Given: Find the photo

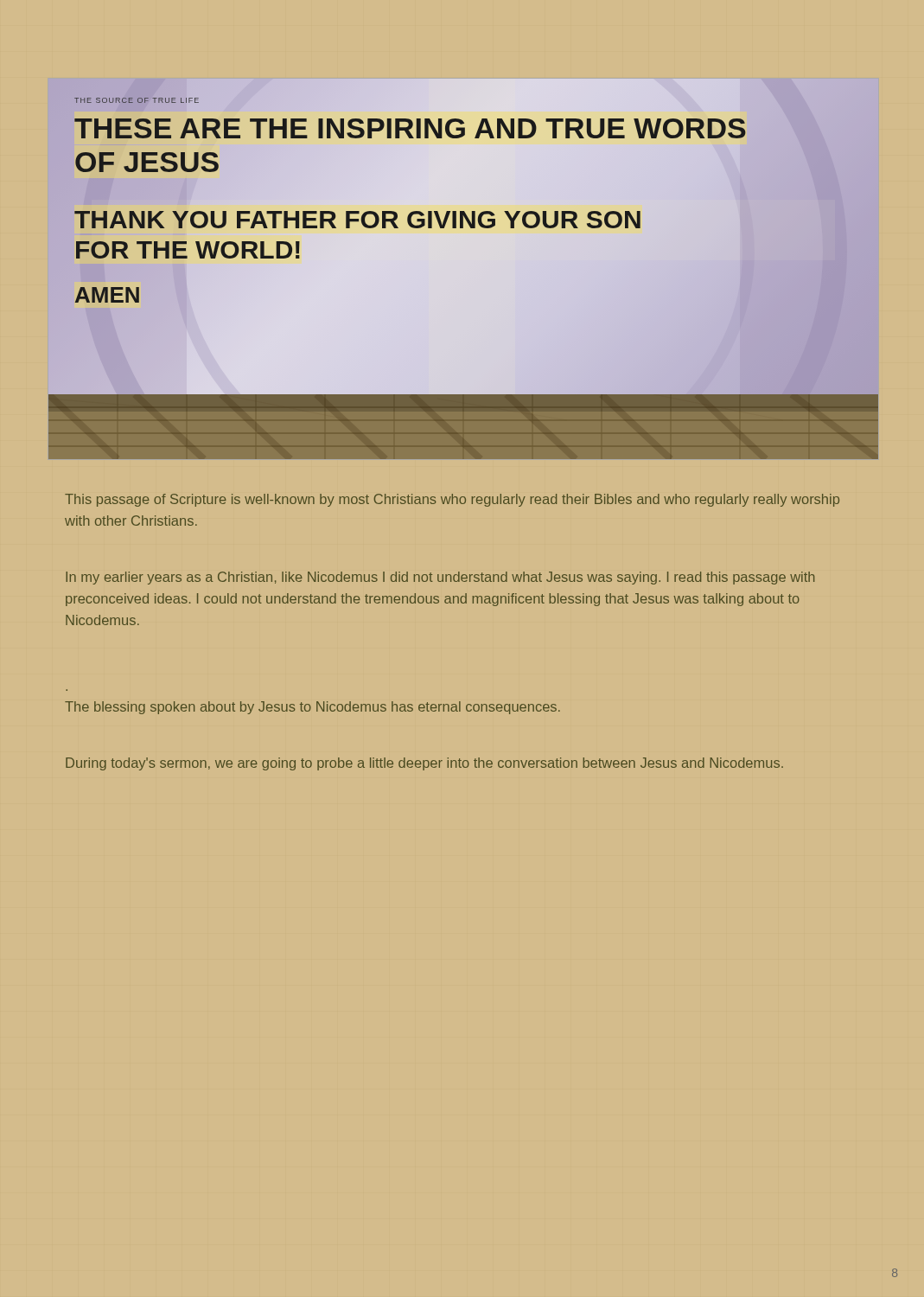Looking at the screenshot, I should click(x=463, y=269).
